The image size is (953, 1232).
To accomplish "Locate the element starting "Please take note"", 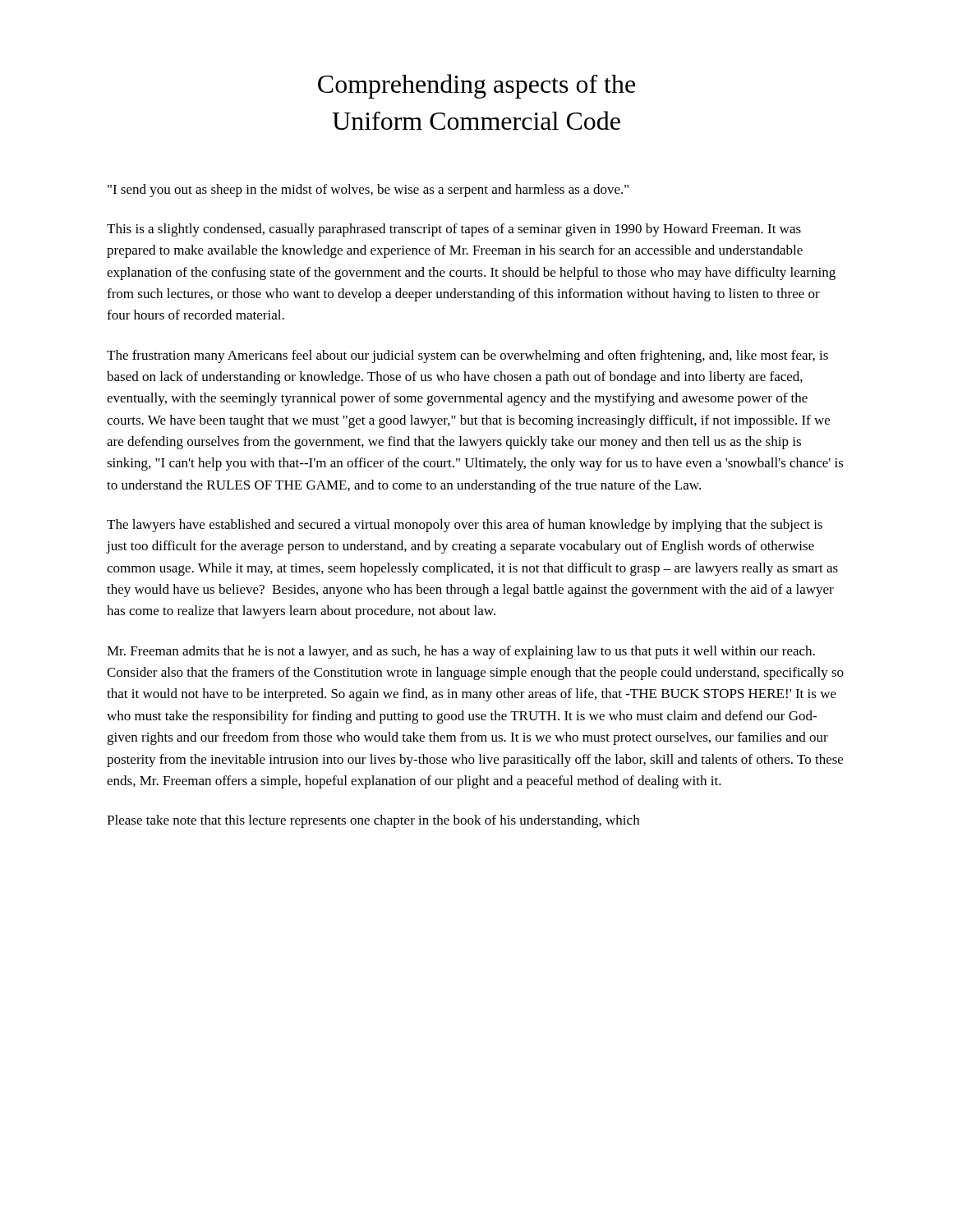I will point(373,820).
